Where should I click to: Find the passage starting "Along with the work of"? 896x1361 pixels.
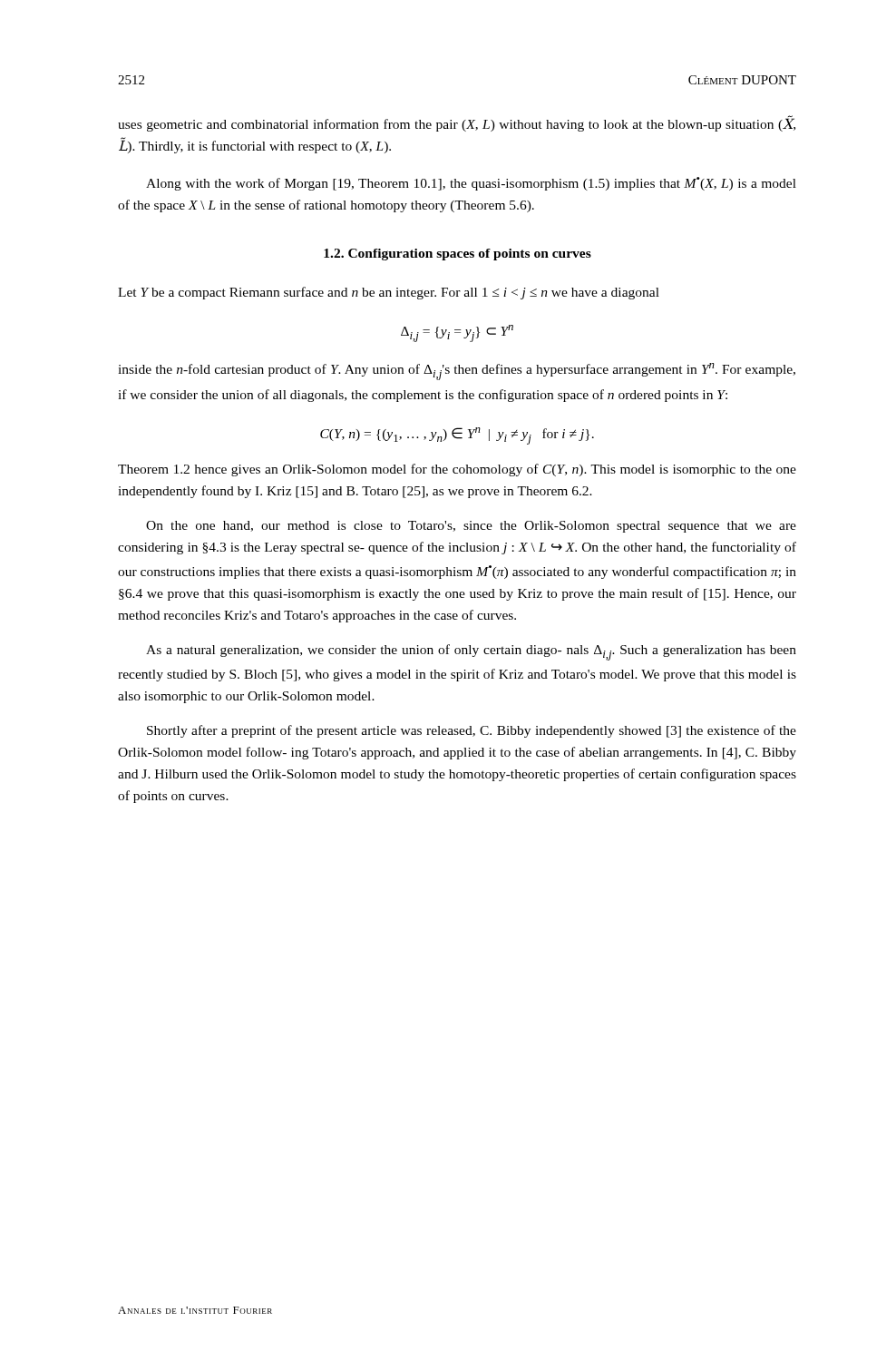pos(457,193)
